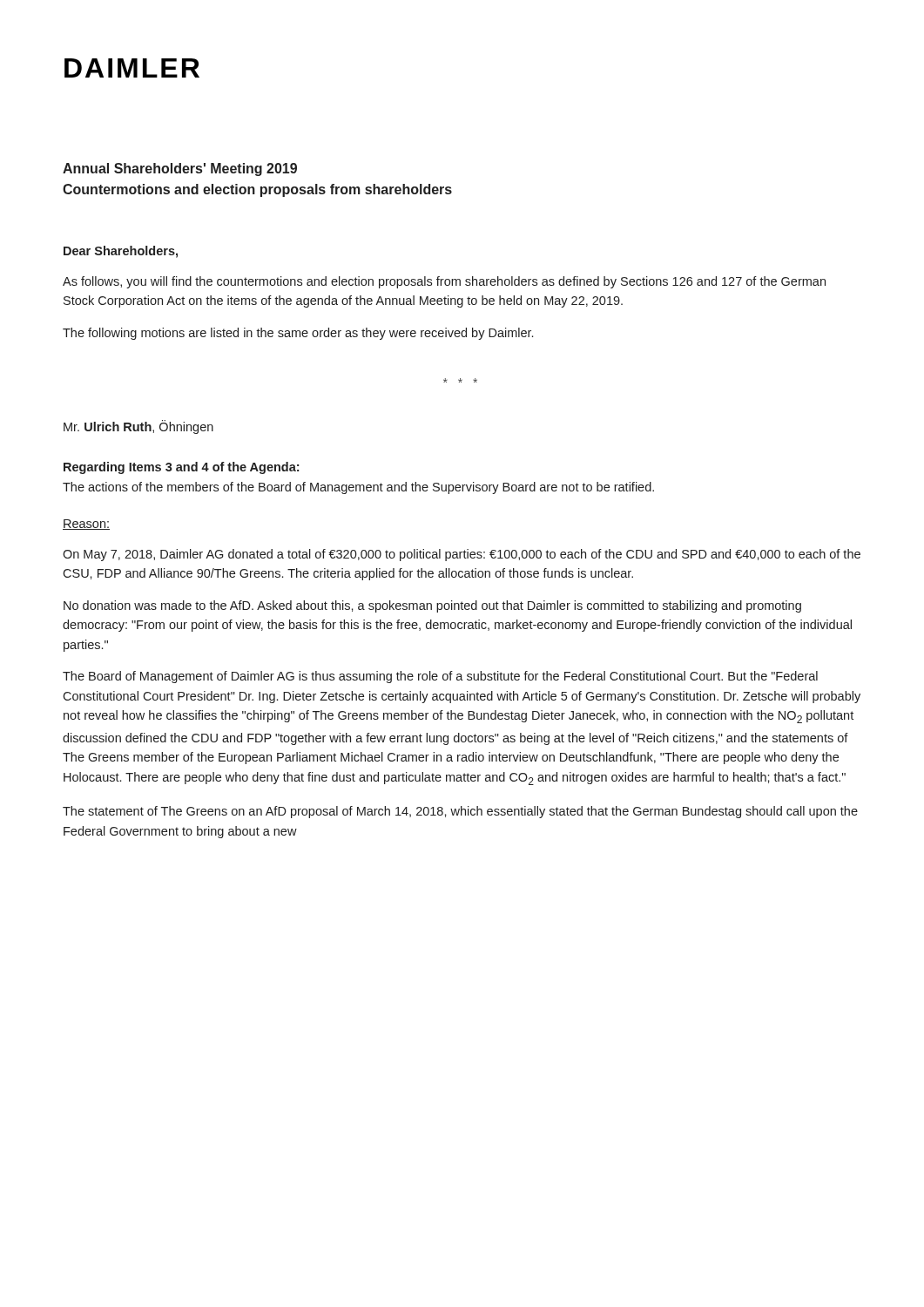Select the section header that reads "Regarding Items 3 and"
This screenshot has height=1307, width=924.
[181, 467]
